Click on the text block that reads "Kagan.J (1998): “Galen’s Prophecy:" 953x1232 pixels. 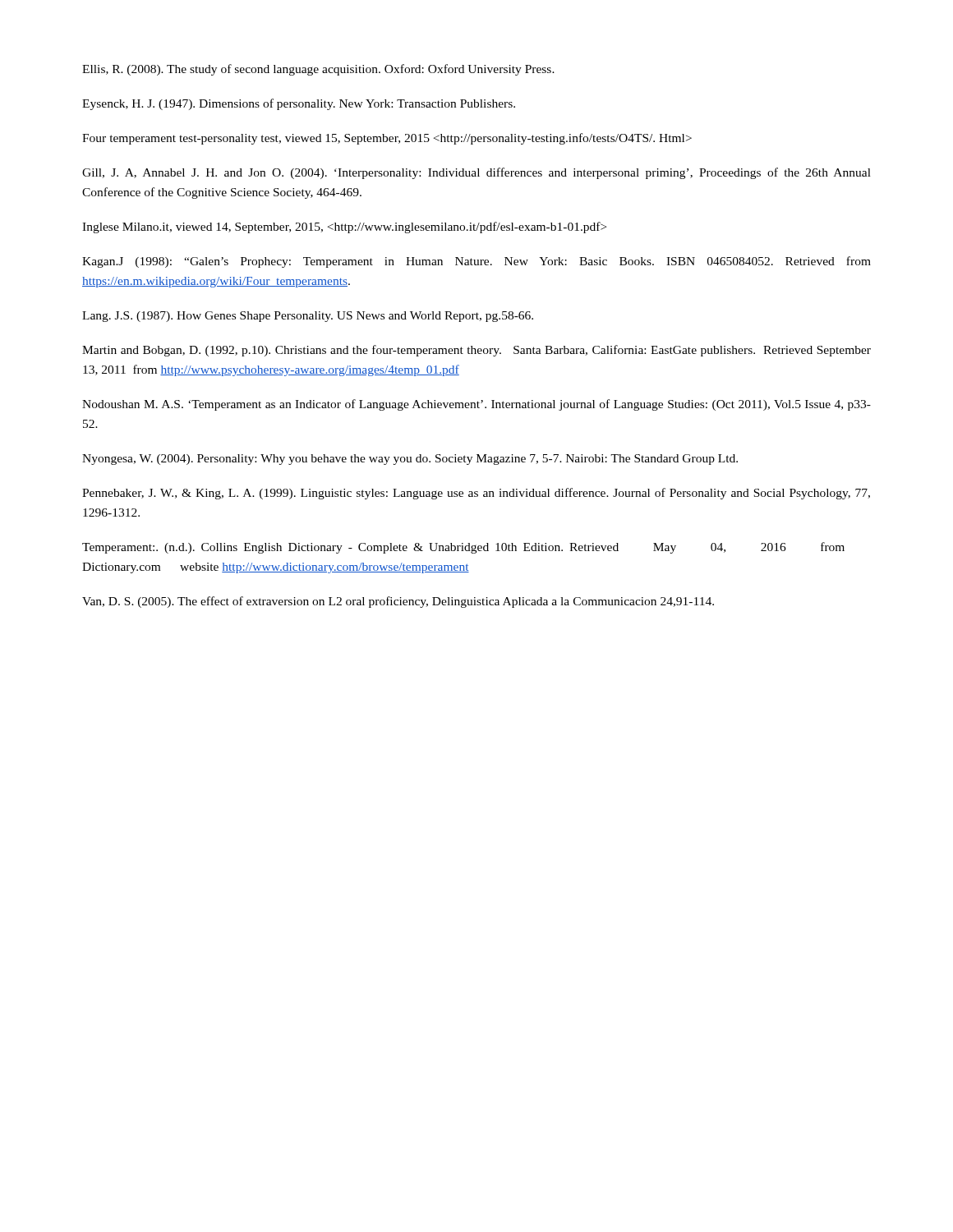[476, 271]
